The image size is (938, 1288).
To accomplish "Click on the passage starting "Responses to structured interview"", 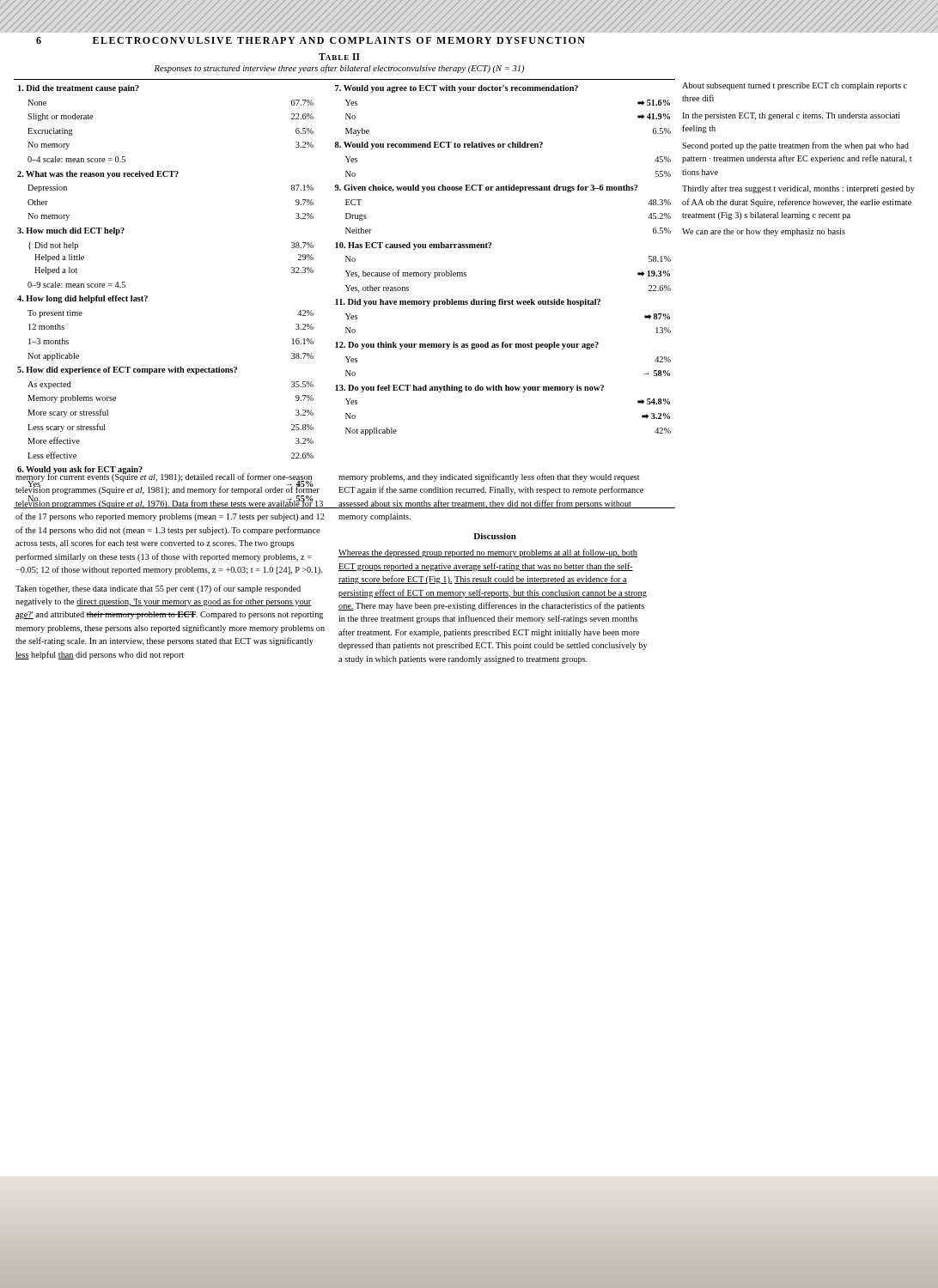I will click(x=339, y=68).
